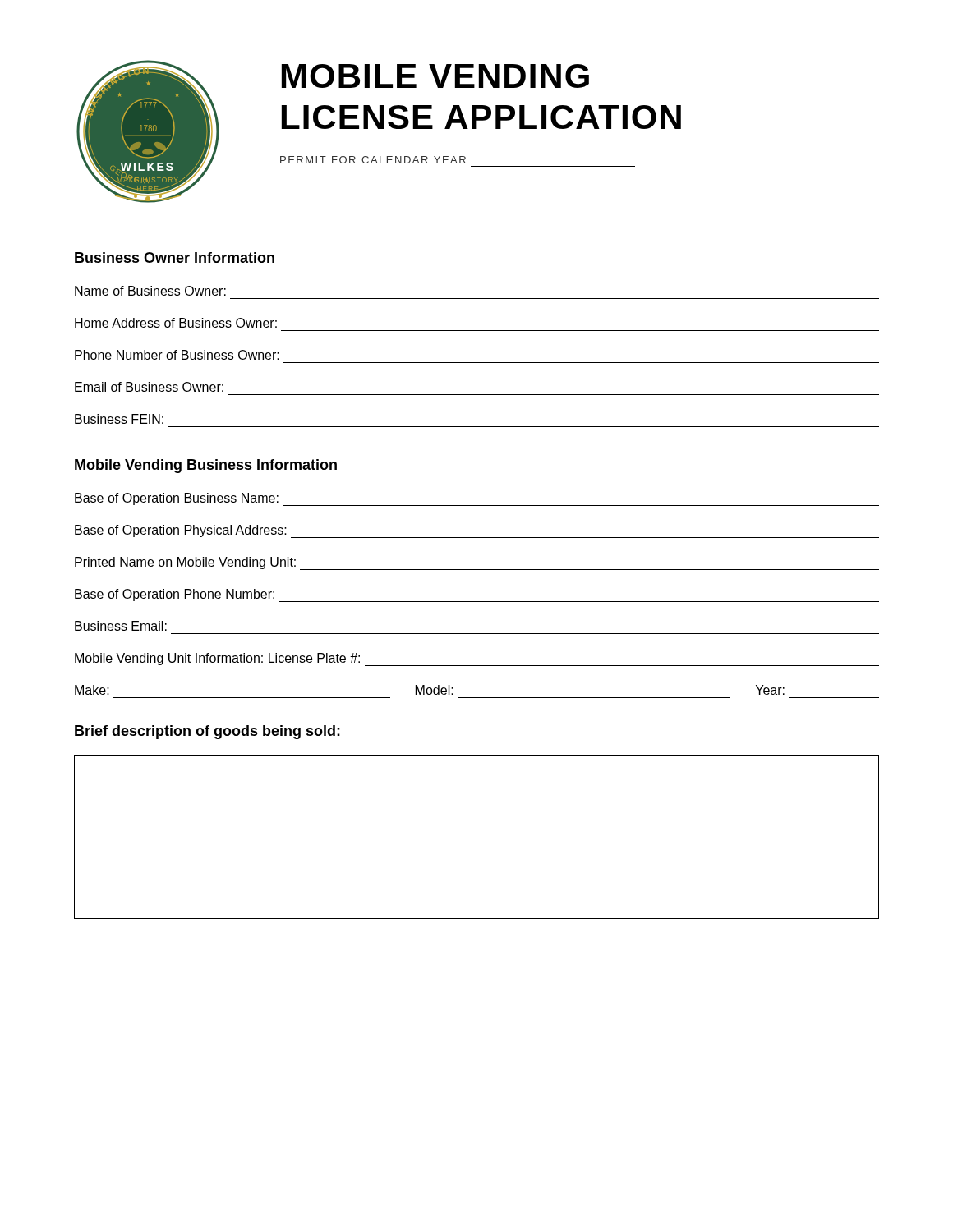Click on the block starting "MOBILE VENDING LICENSE APPLICATION"
The image size is (953, 1232).
(579, 97)
